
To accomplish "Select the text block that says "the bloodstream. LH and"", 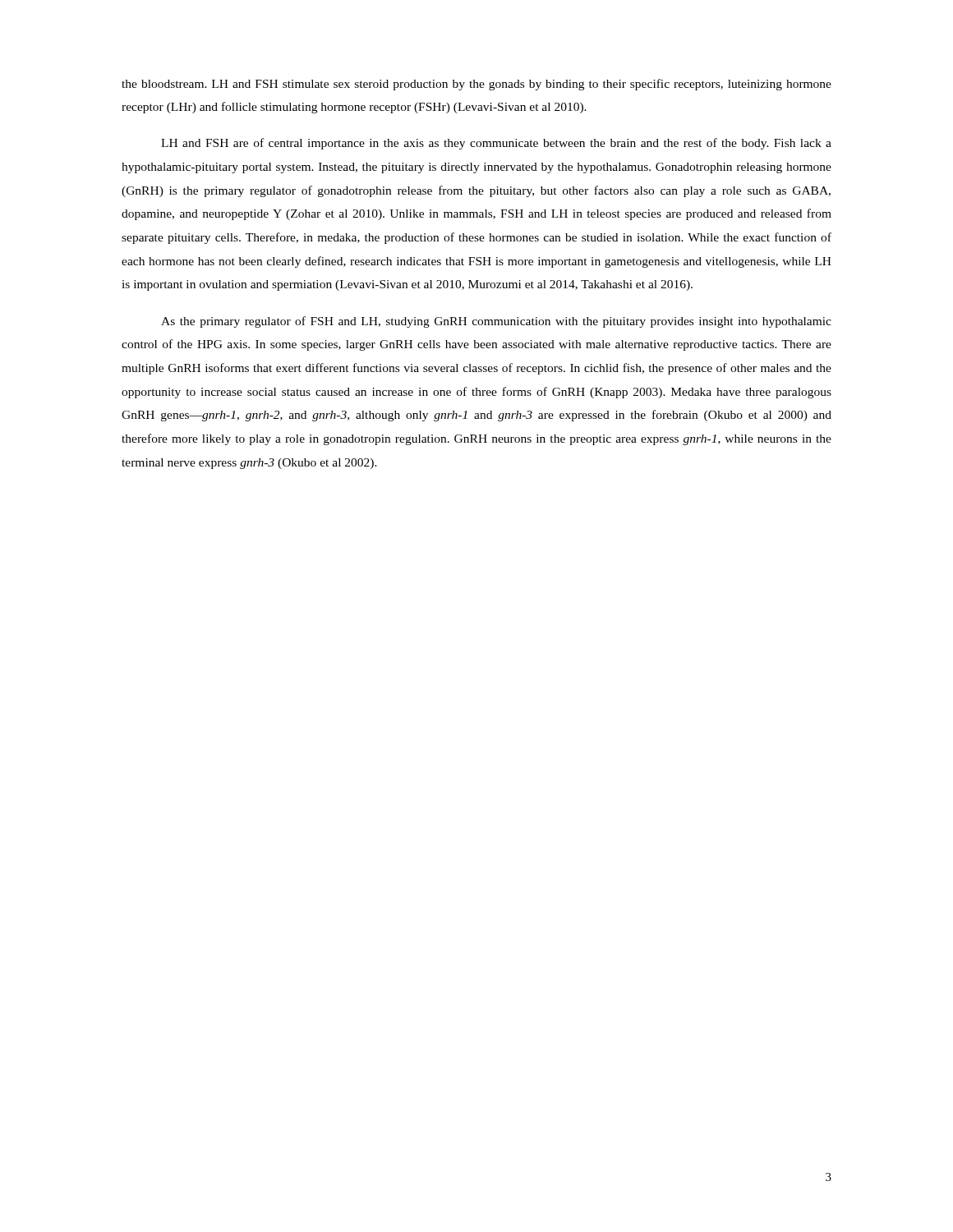I will tap(476, 95).
